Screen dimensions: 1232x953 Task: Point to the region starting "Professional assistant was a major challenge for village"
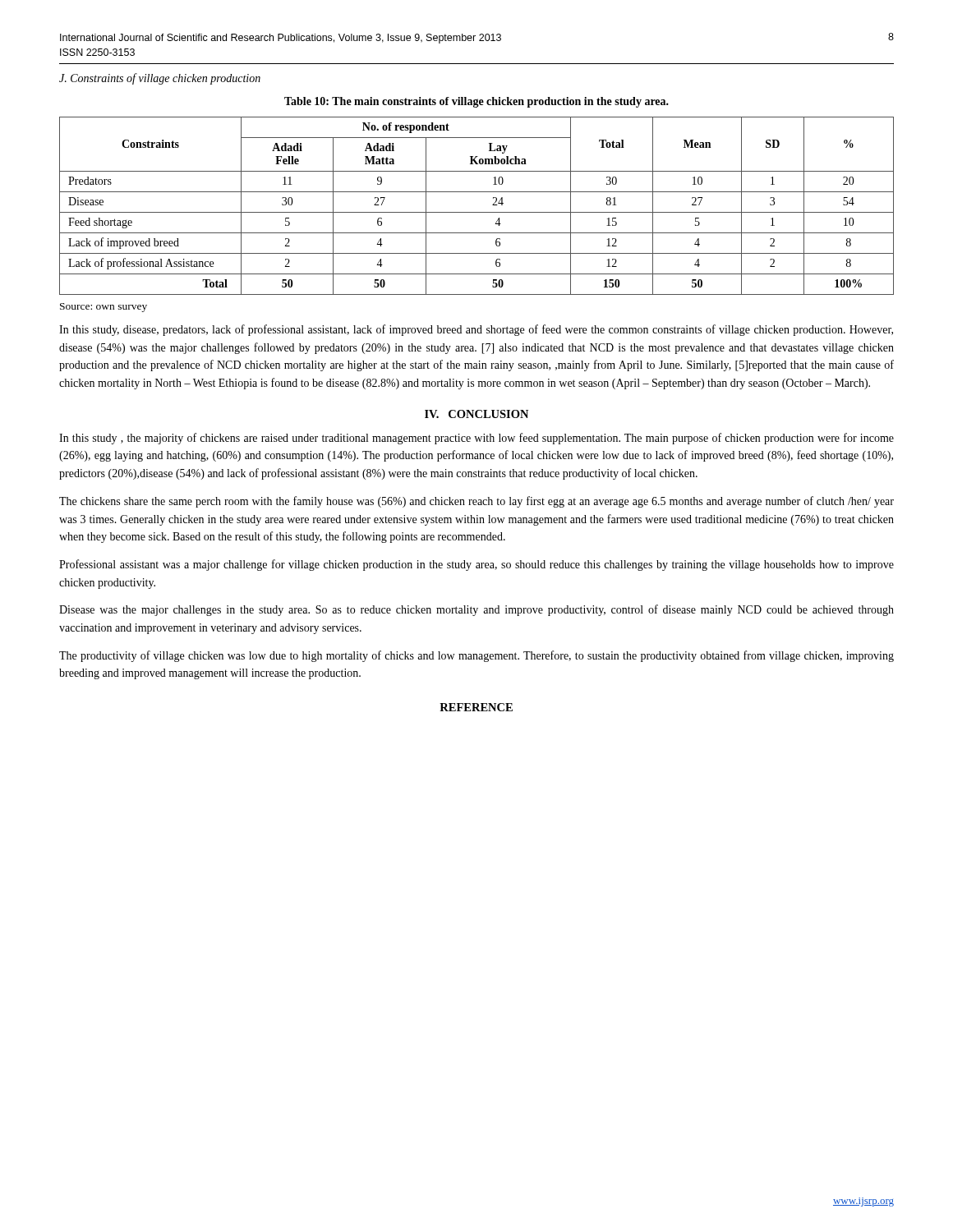(x=476, y=573)
